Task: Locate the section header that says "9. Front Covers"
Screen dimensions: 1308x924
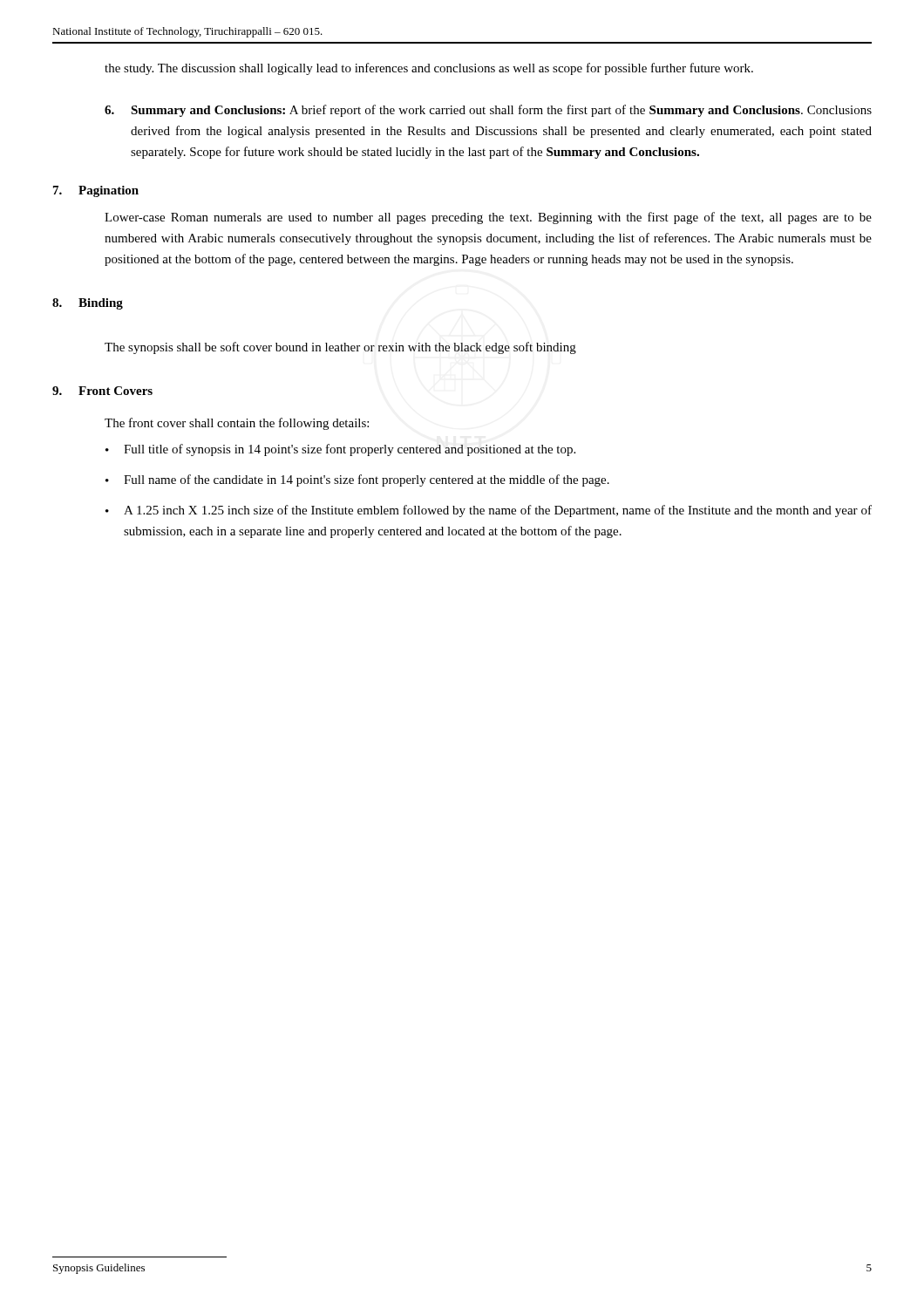Action: pyautogui.click(x=102, y=391)
